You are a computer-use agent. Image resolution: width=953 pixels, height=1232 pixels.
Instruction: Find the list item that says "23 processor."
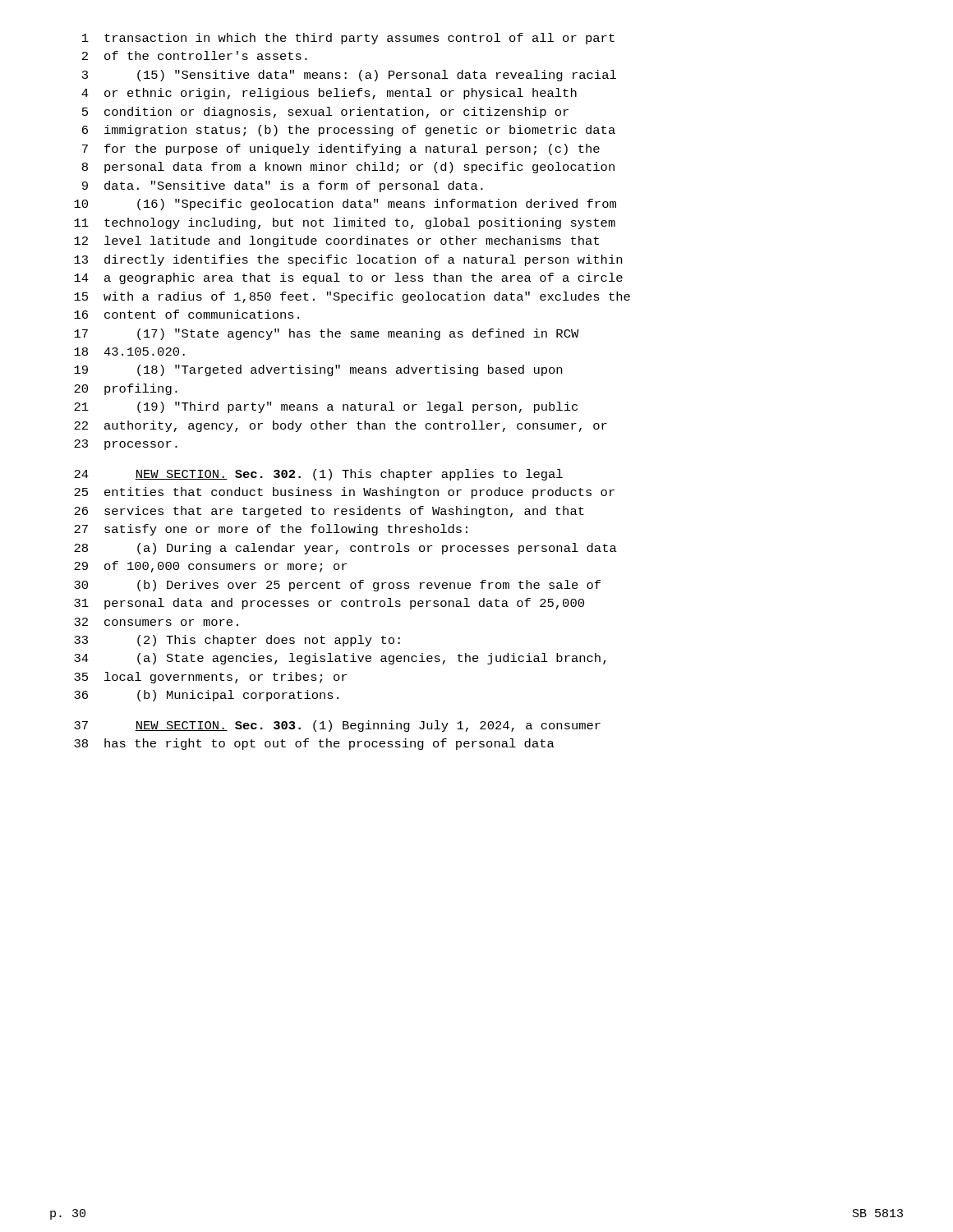pos(126,445)
